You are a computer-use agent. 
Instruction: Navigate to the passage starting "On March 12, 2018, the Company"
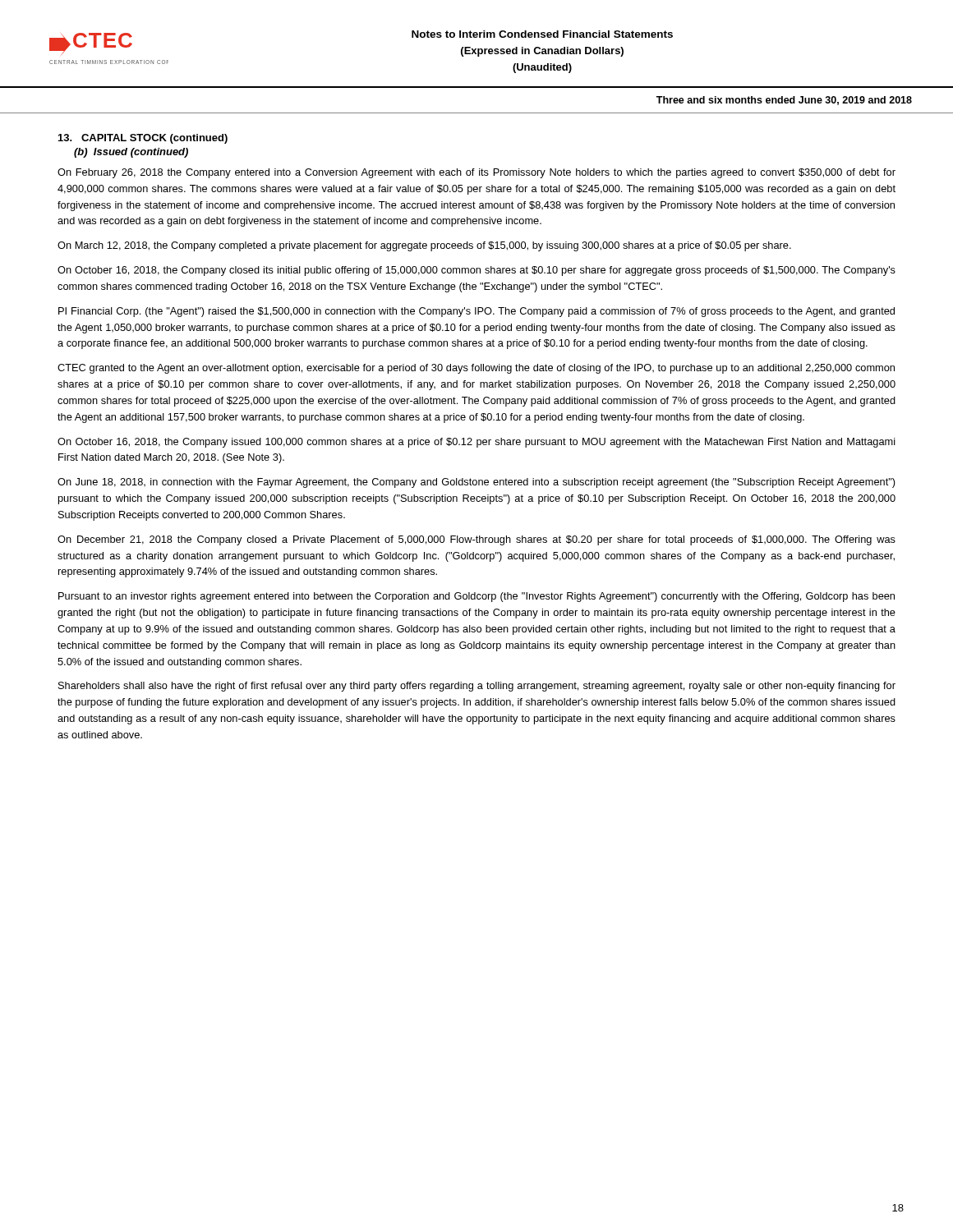point(425,245)
